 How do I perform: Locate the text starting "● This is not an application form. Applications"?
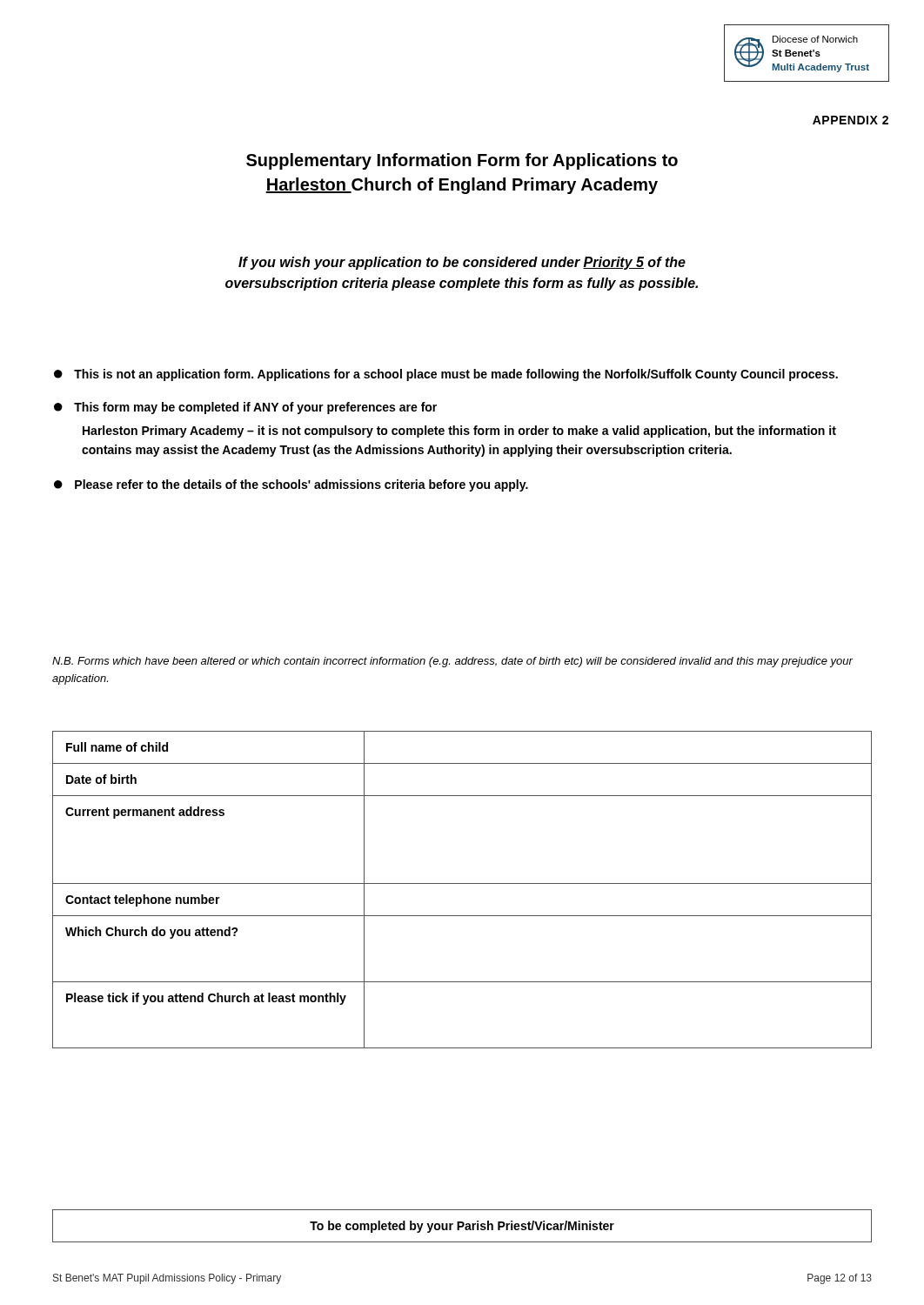point(445,375)
